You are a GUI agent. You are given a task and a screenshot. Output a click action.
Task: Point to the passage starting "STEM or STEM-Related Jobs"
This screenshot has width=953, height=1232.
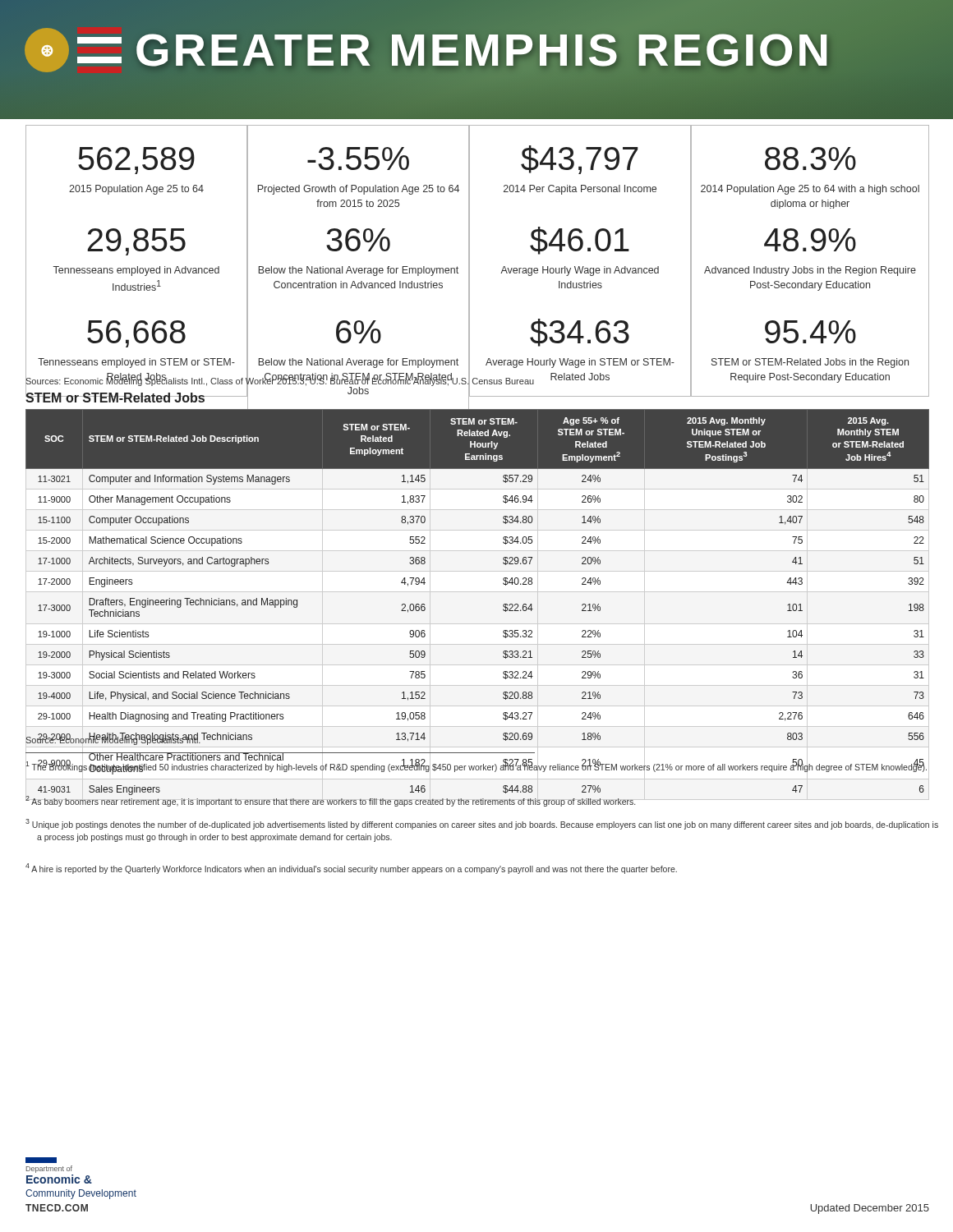(115, 398)
